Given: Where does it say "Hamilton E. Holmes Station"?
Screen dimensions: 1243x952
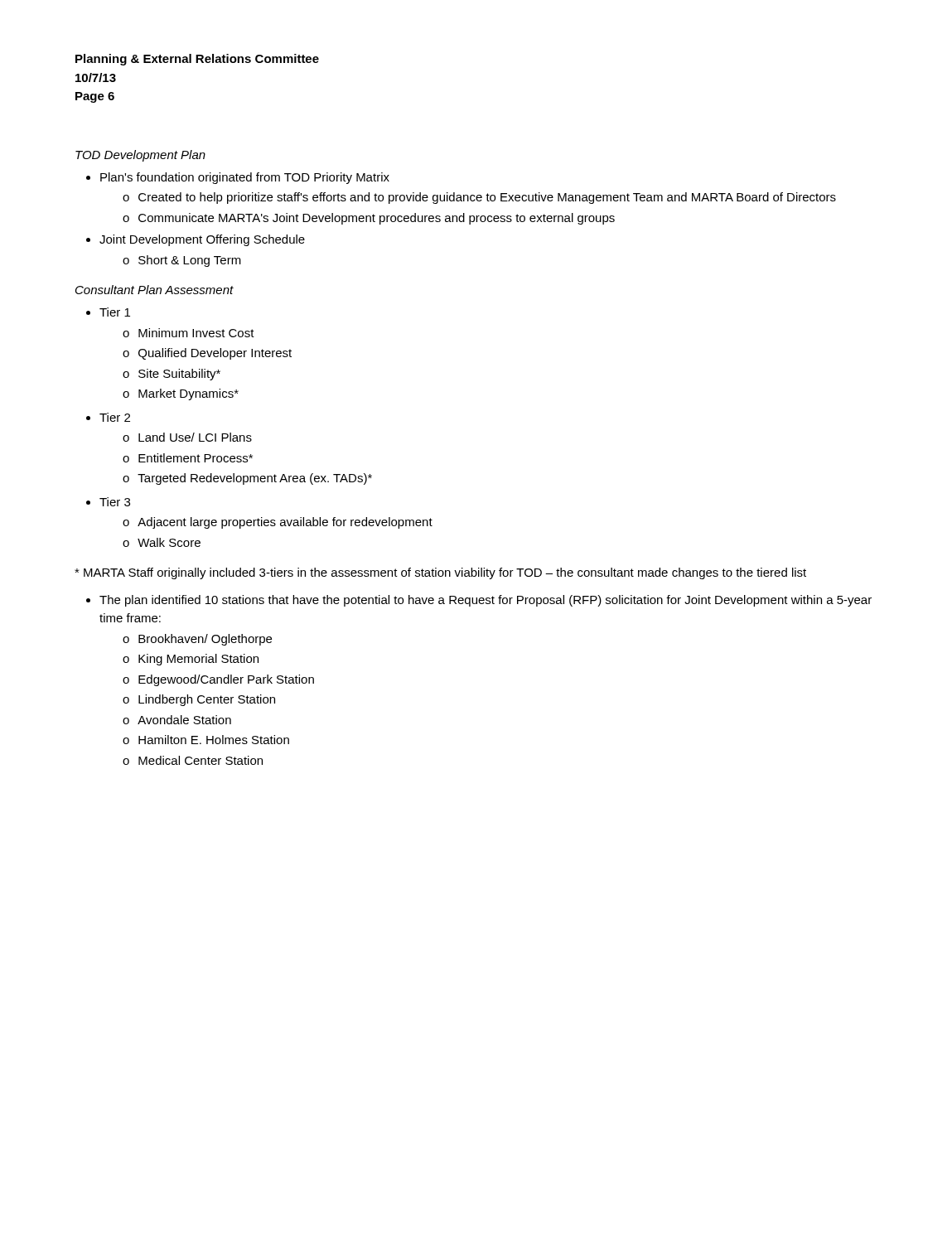Looking at the screenshot, I should click(x=214, y=740).
